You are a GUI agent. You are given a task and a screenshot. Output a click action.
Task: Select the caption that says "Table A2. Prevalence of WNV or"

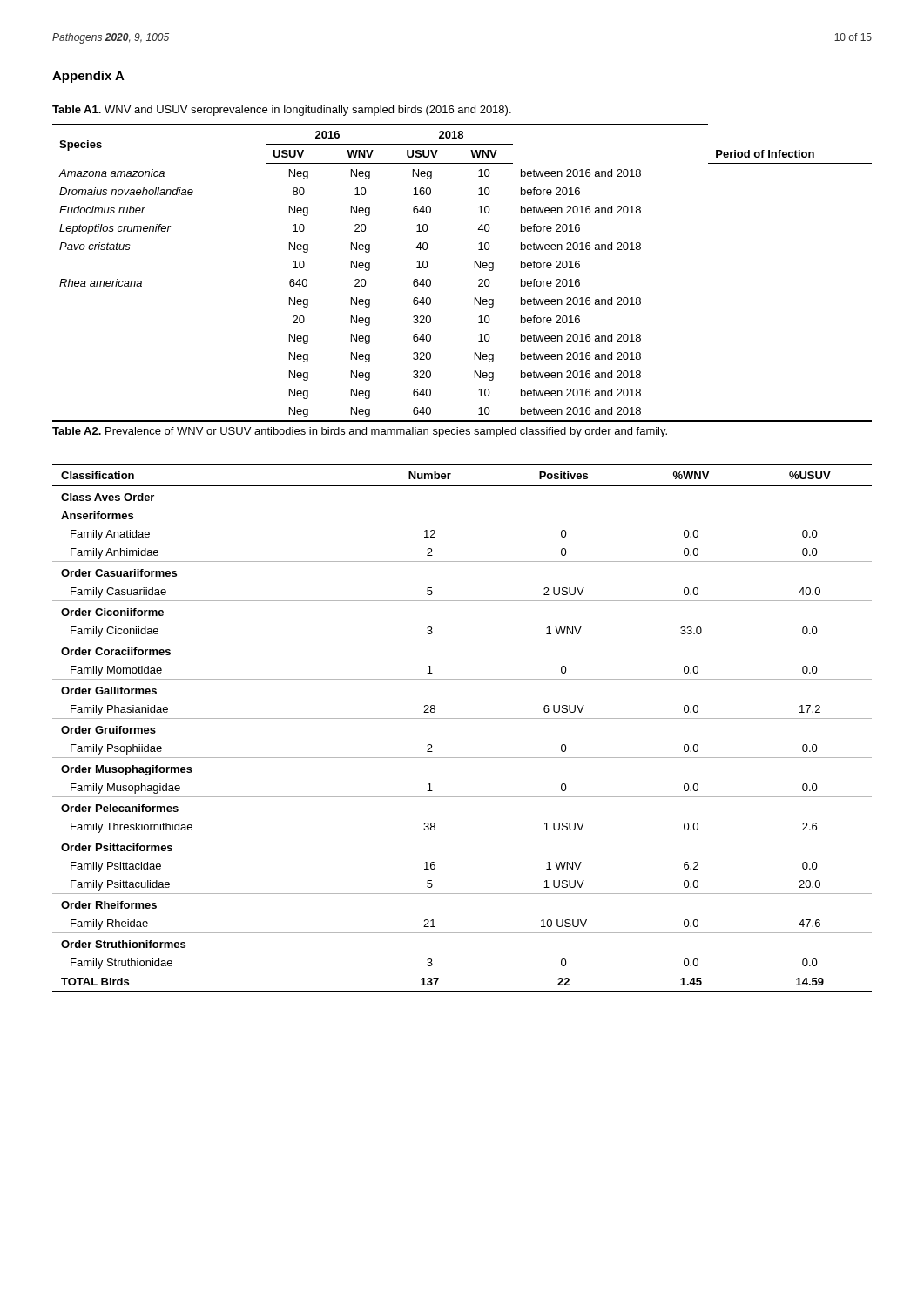tap(360, 431)
